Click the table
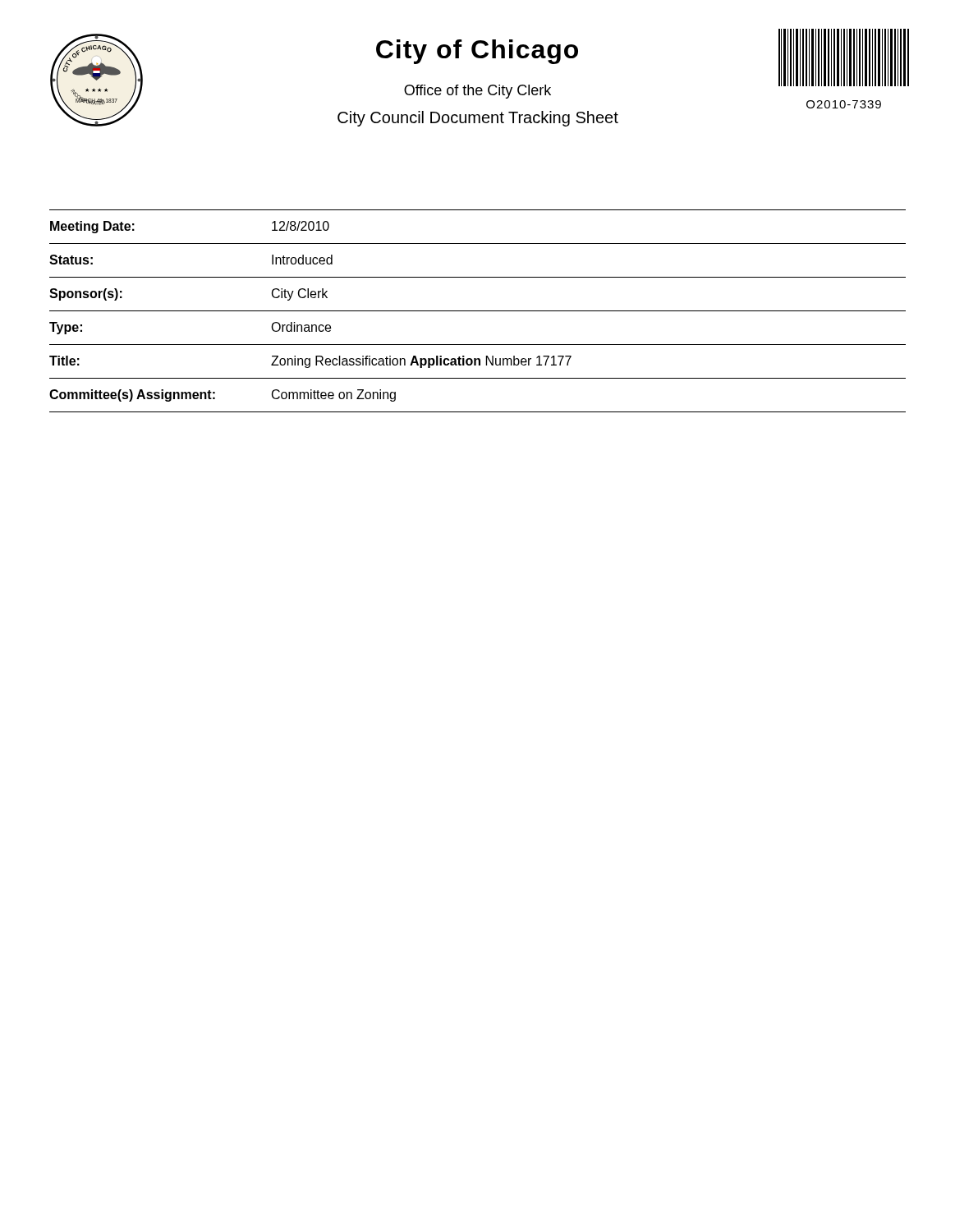 478,311
